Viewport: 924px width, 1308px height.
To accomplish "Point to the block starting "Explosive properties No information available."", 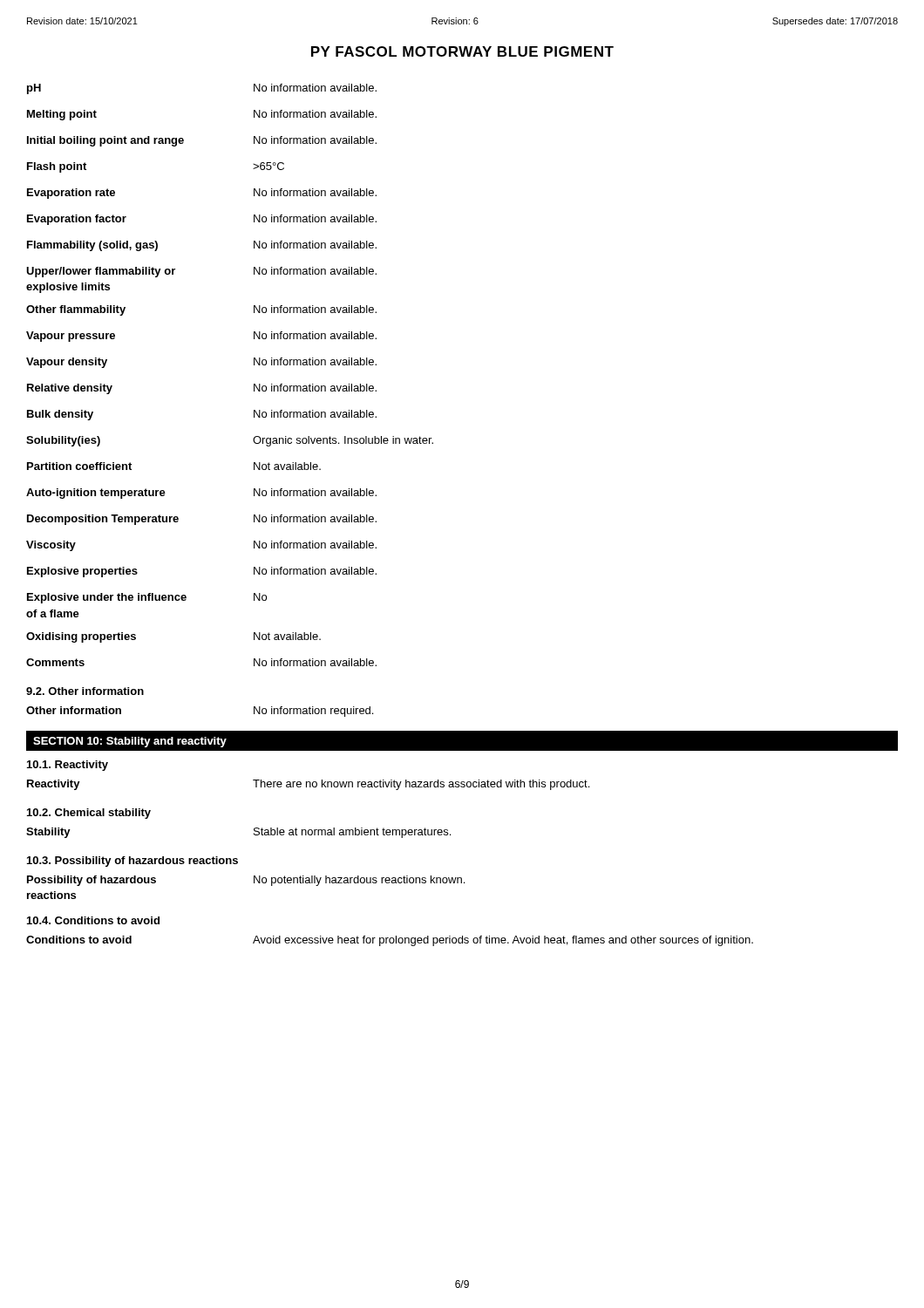I will 87,572.
